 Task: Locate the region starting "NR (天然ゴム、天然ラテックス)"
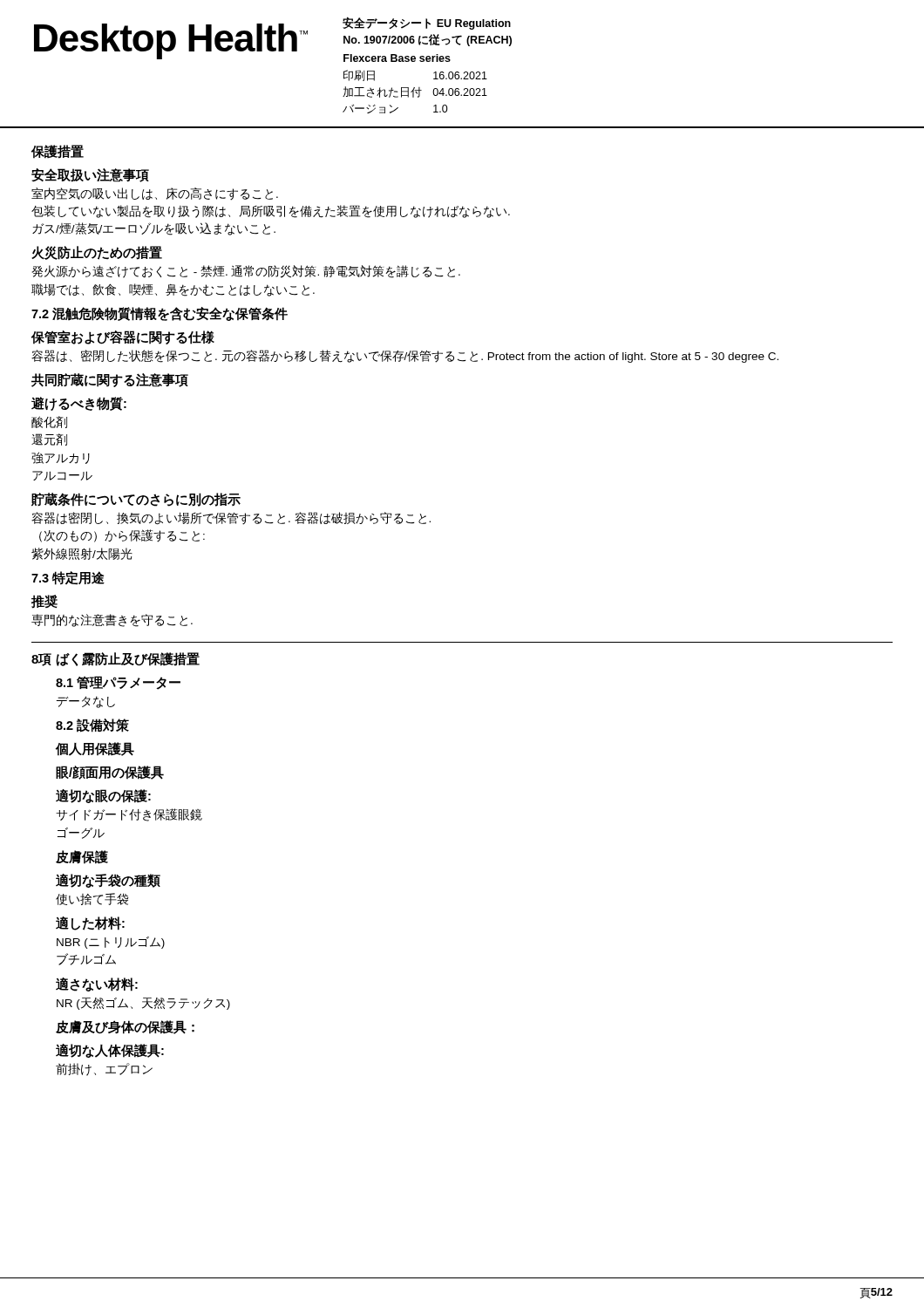tap(143, 1004)
